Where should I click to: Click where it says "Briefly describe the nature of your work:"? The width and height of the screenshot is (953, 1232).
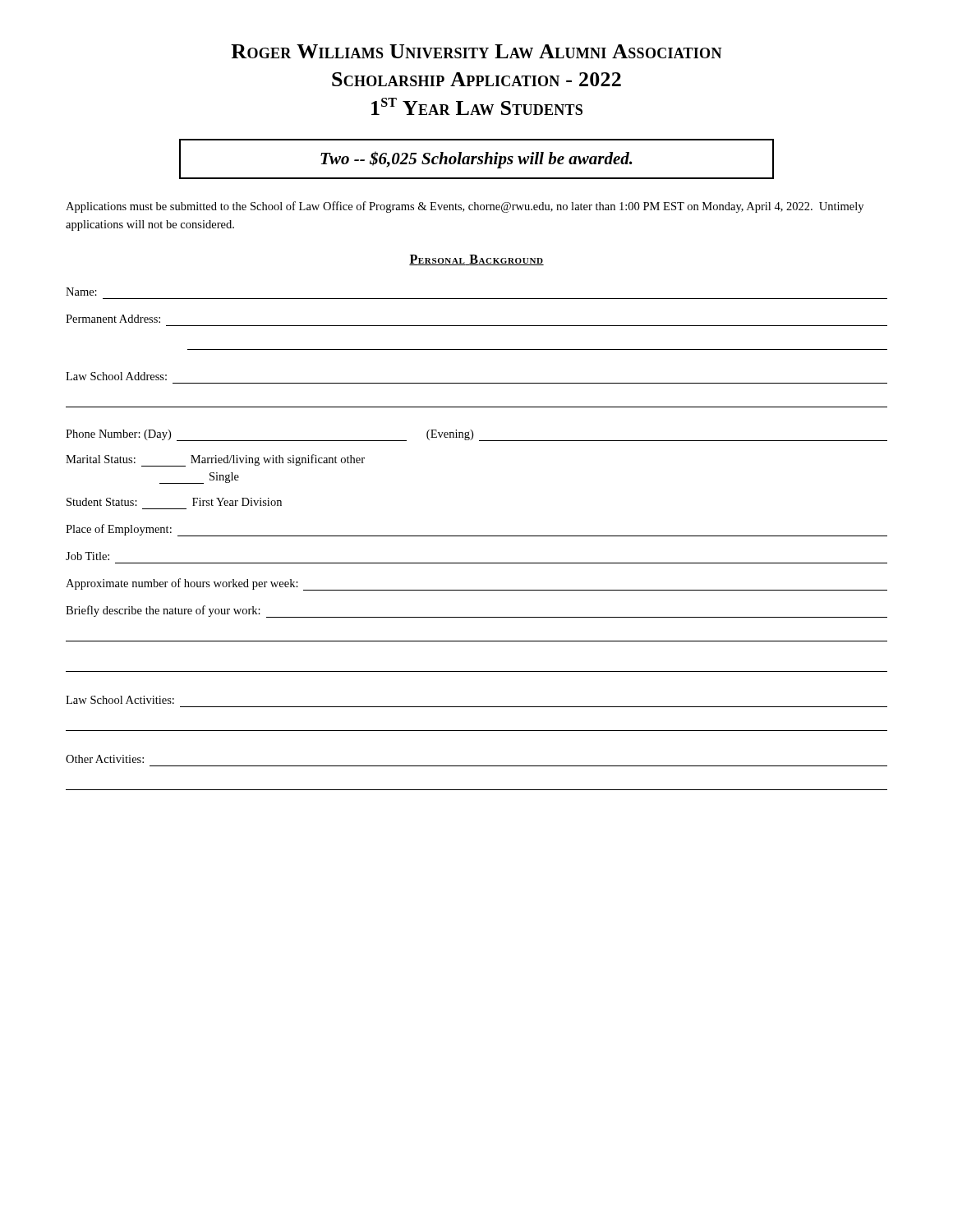(476, 637)
